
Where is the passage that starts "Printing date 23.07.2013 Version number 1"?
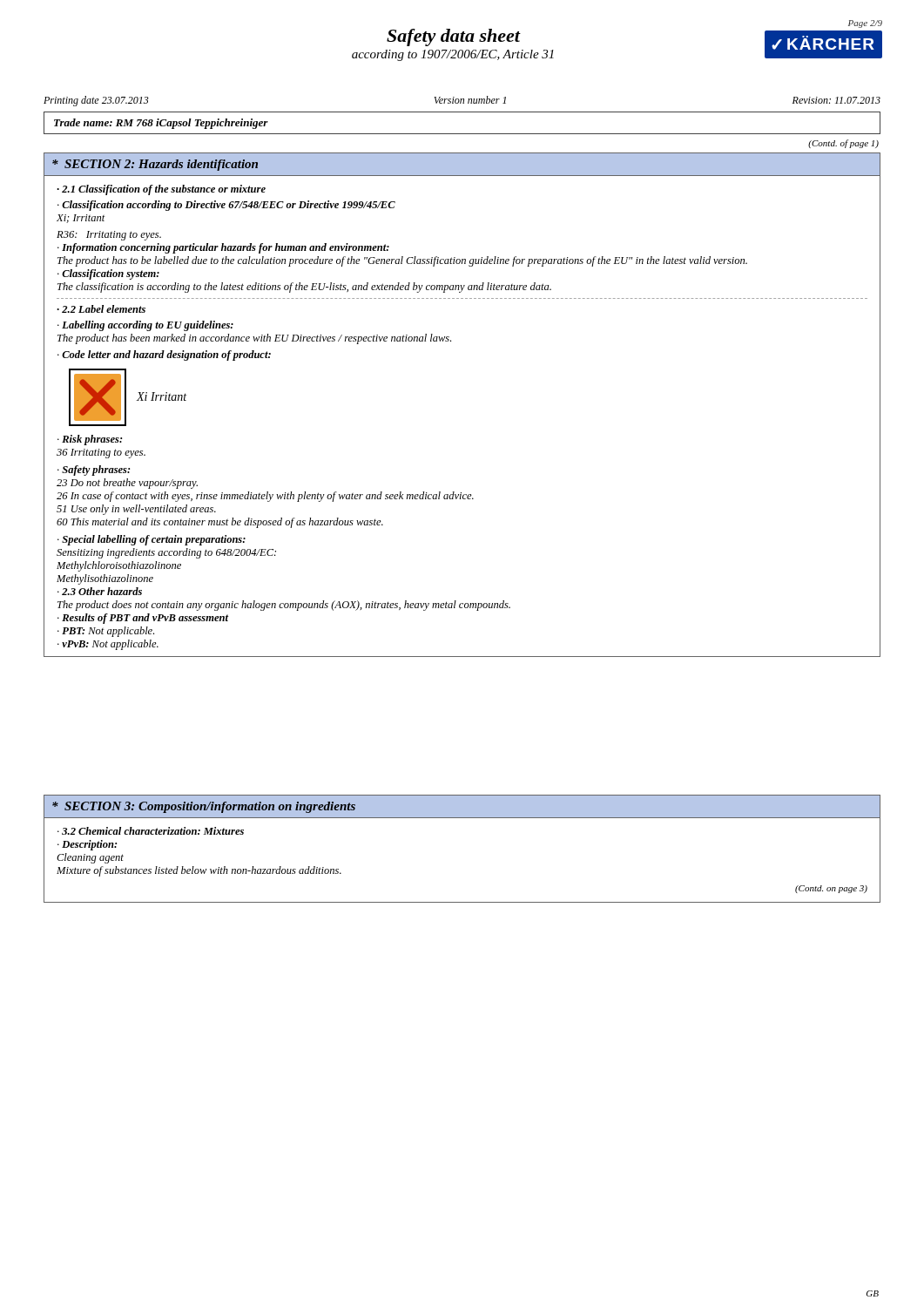tap(462, 101)
